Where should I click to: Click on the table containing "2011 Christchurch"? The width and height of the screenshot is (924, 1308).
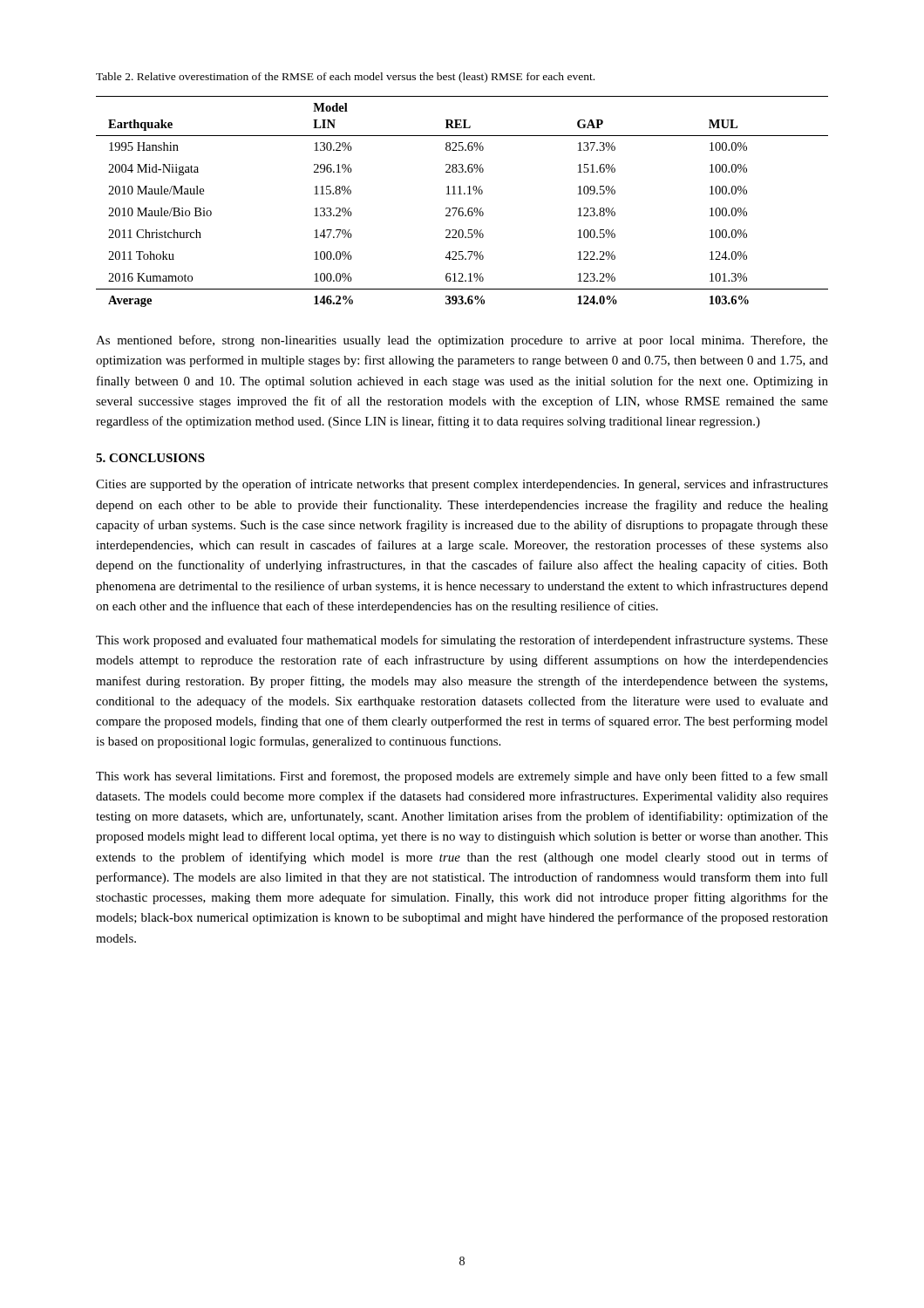(462, 204)
